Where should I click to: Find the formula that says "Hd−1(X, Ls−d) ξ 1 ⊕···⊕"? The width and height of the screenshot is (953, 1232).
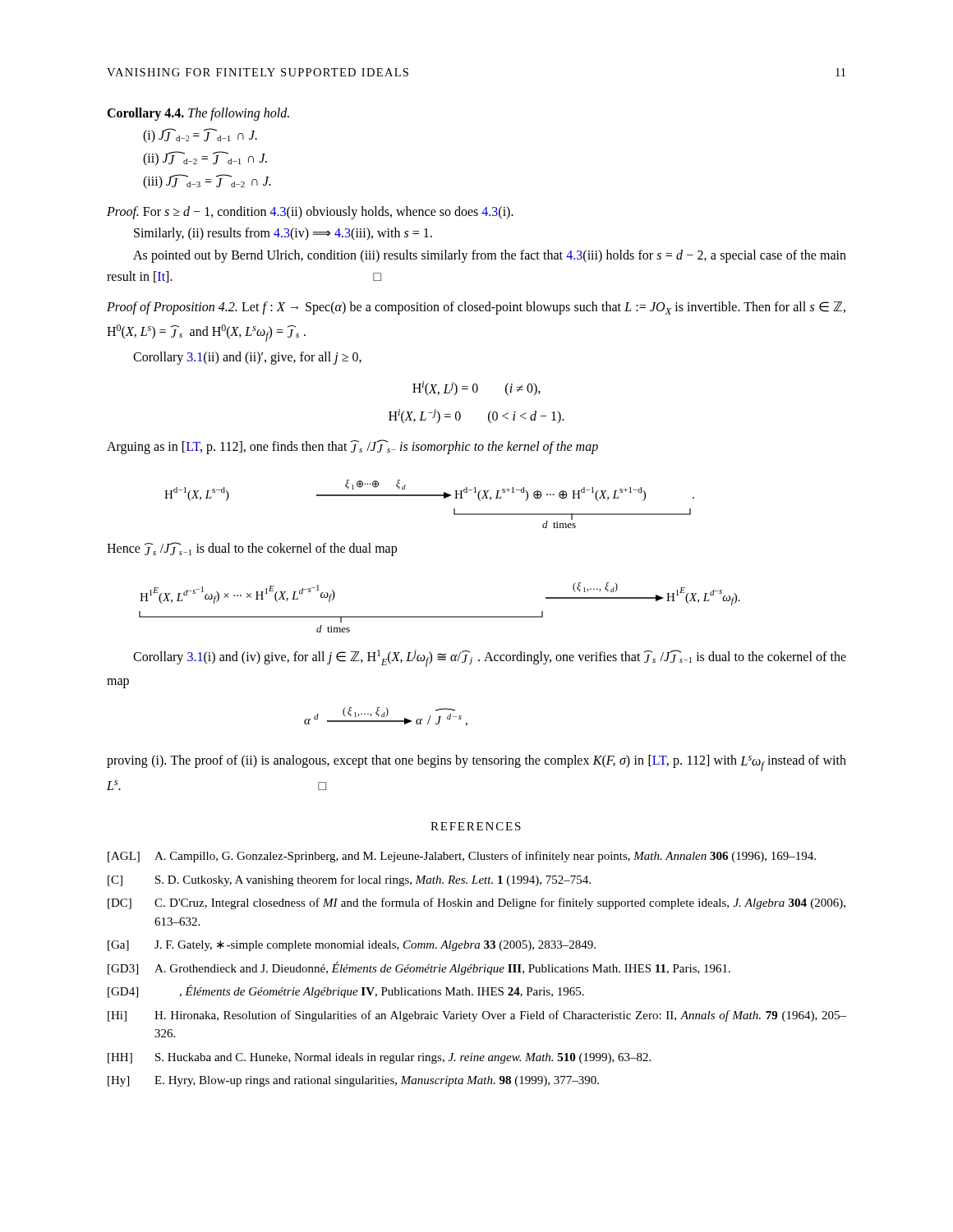pos(476,500)
